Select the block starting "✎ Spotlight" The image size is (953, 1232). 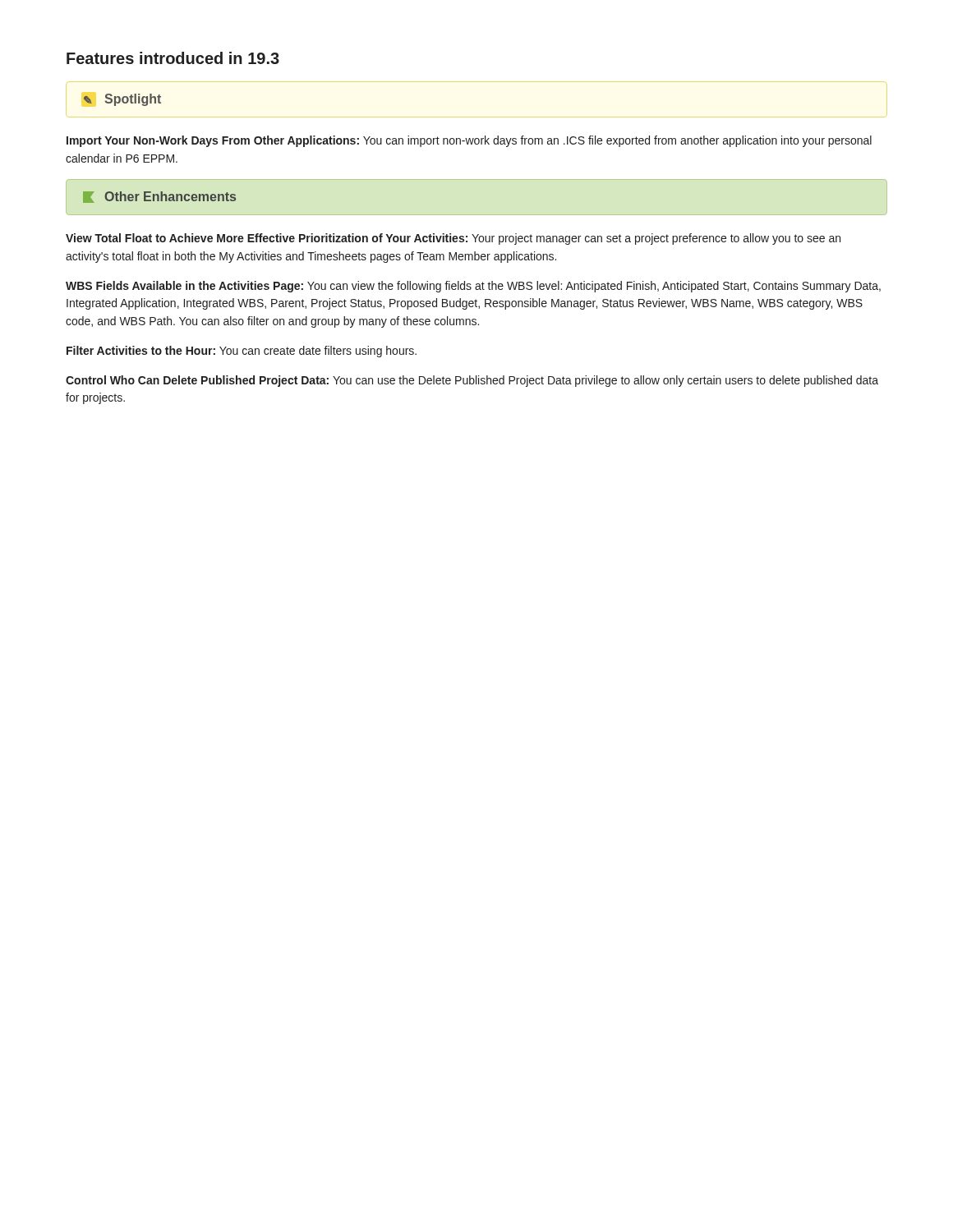tap(122, 100)
